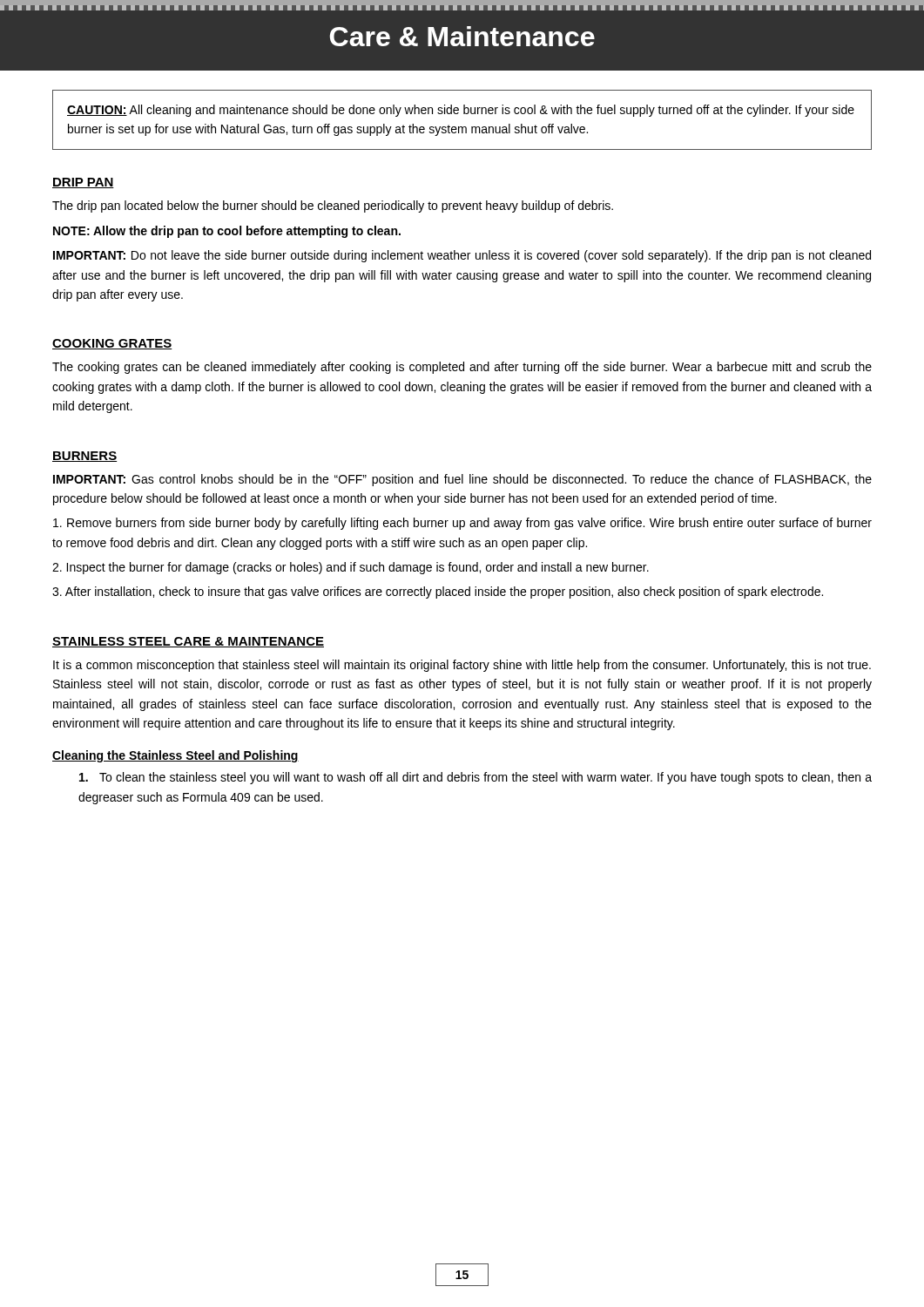Screen dimensions: 1307x924
Task: Point to the text block starting "NOTE: Allow the drip pan to cool"
Action: 227,231
